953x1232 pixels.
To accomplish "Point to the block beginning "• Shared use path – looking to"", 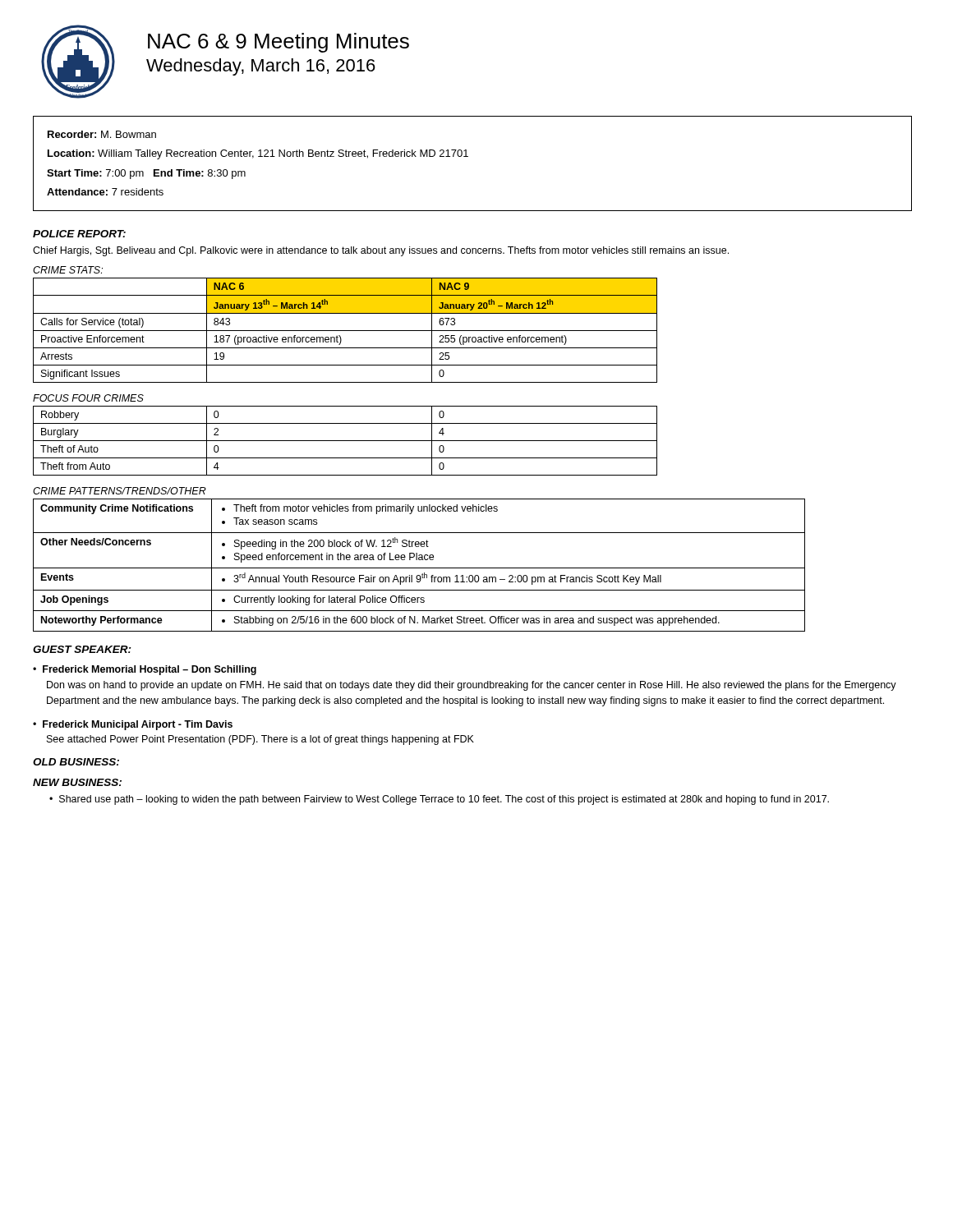I will tap(440, 799).
